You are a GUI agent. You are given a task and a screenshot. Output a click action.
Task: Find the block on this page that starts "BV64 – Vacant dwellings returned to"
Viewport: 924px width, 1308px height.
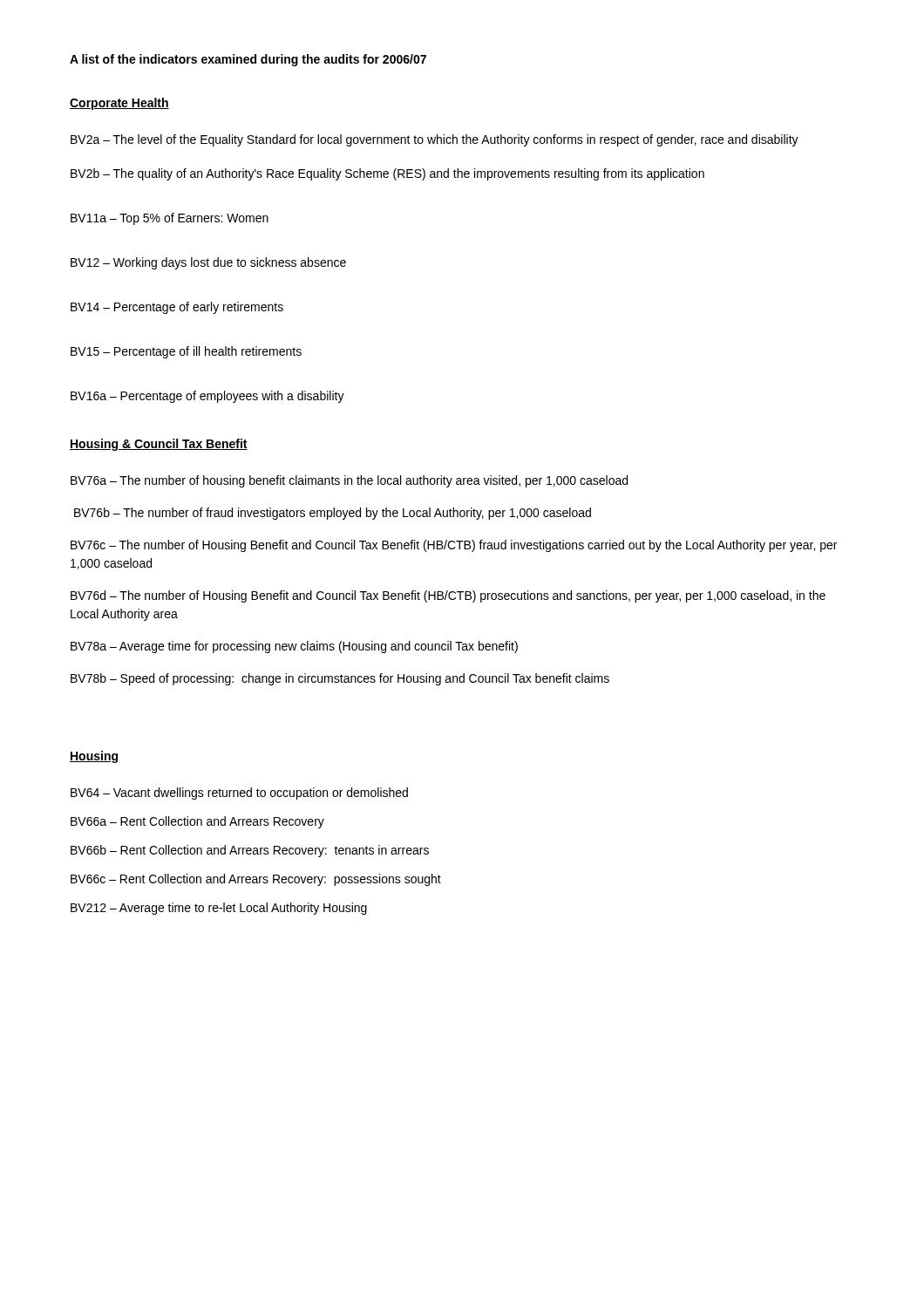click(x=239, y=793)
